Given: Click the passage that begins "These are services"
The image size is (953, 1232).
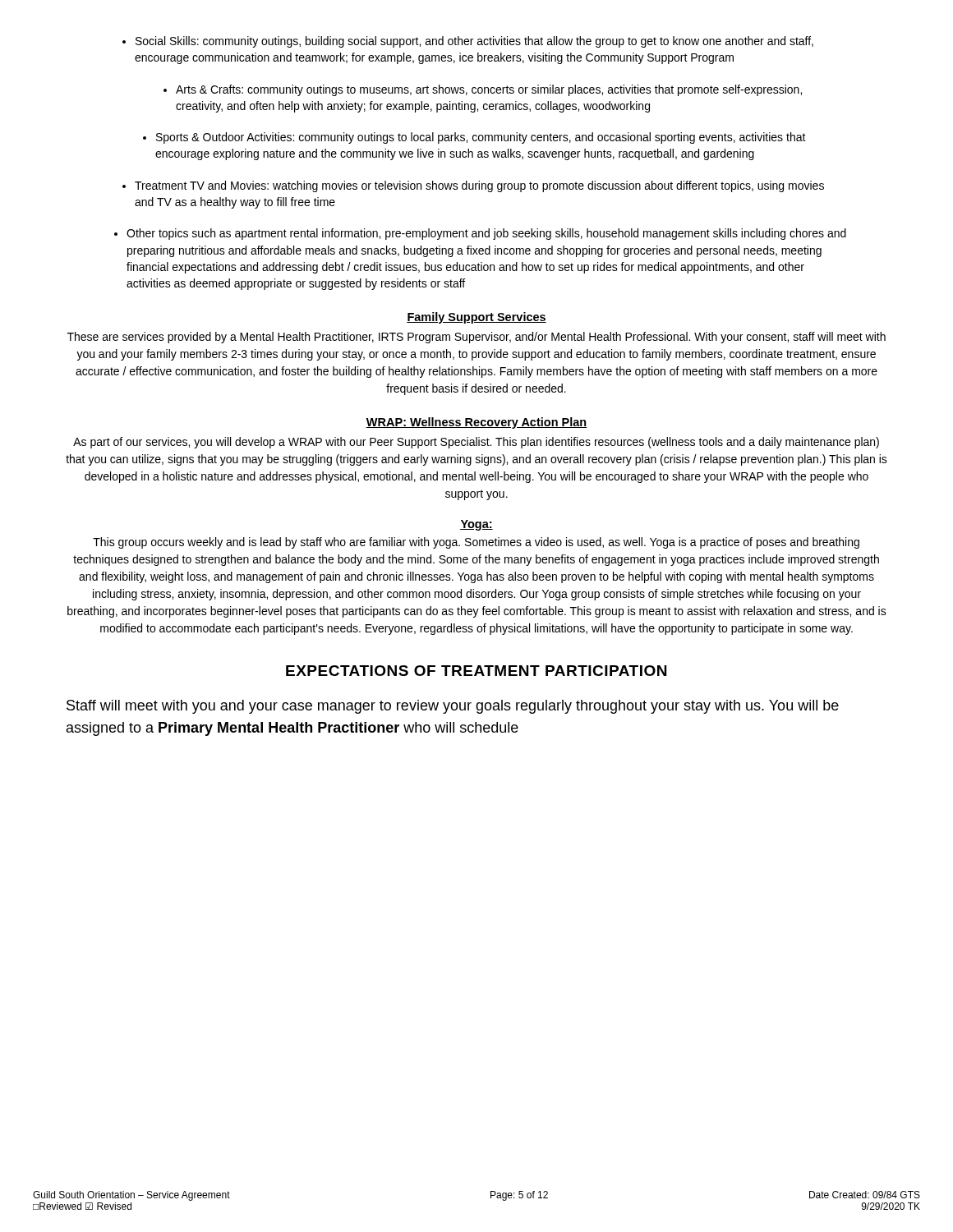Looking at the screenshot, I should 476,362.
